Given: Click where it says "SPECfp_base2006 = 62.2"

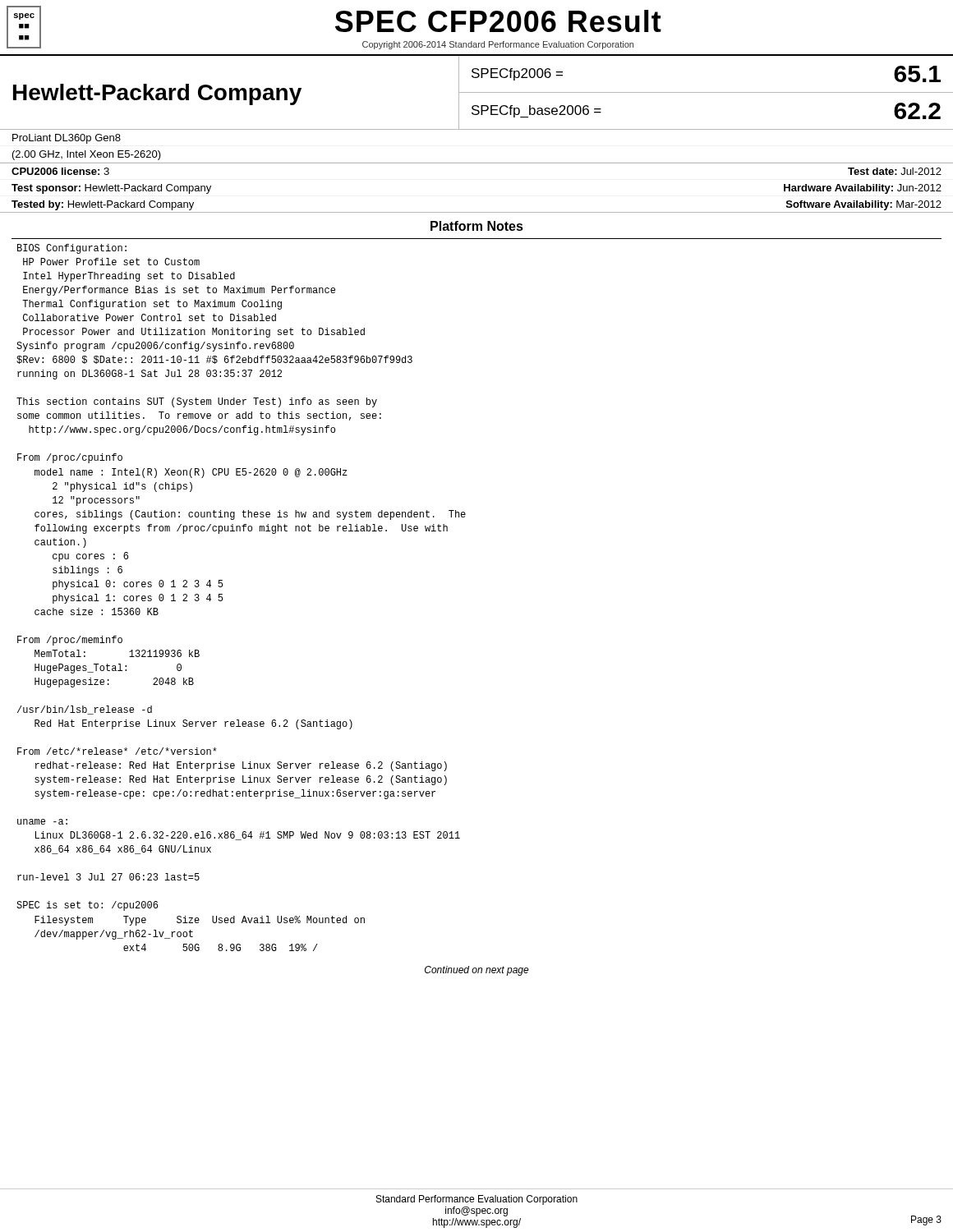Looking at the screenshot, I should click(x=532, y=109).
